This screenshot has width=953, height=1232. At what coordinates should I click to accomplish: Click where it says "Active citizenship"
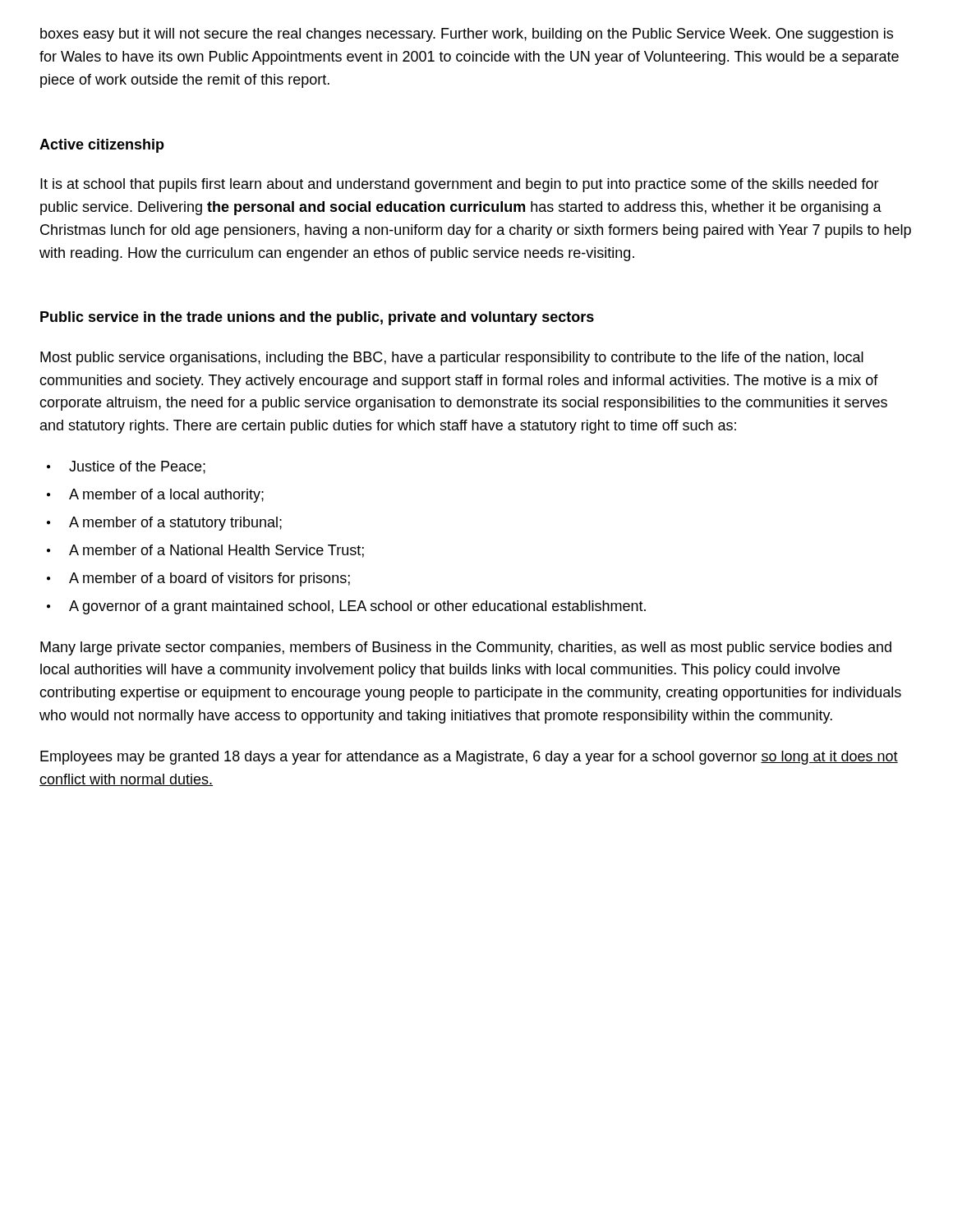(x=102, y=144)
